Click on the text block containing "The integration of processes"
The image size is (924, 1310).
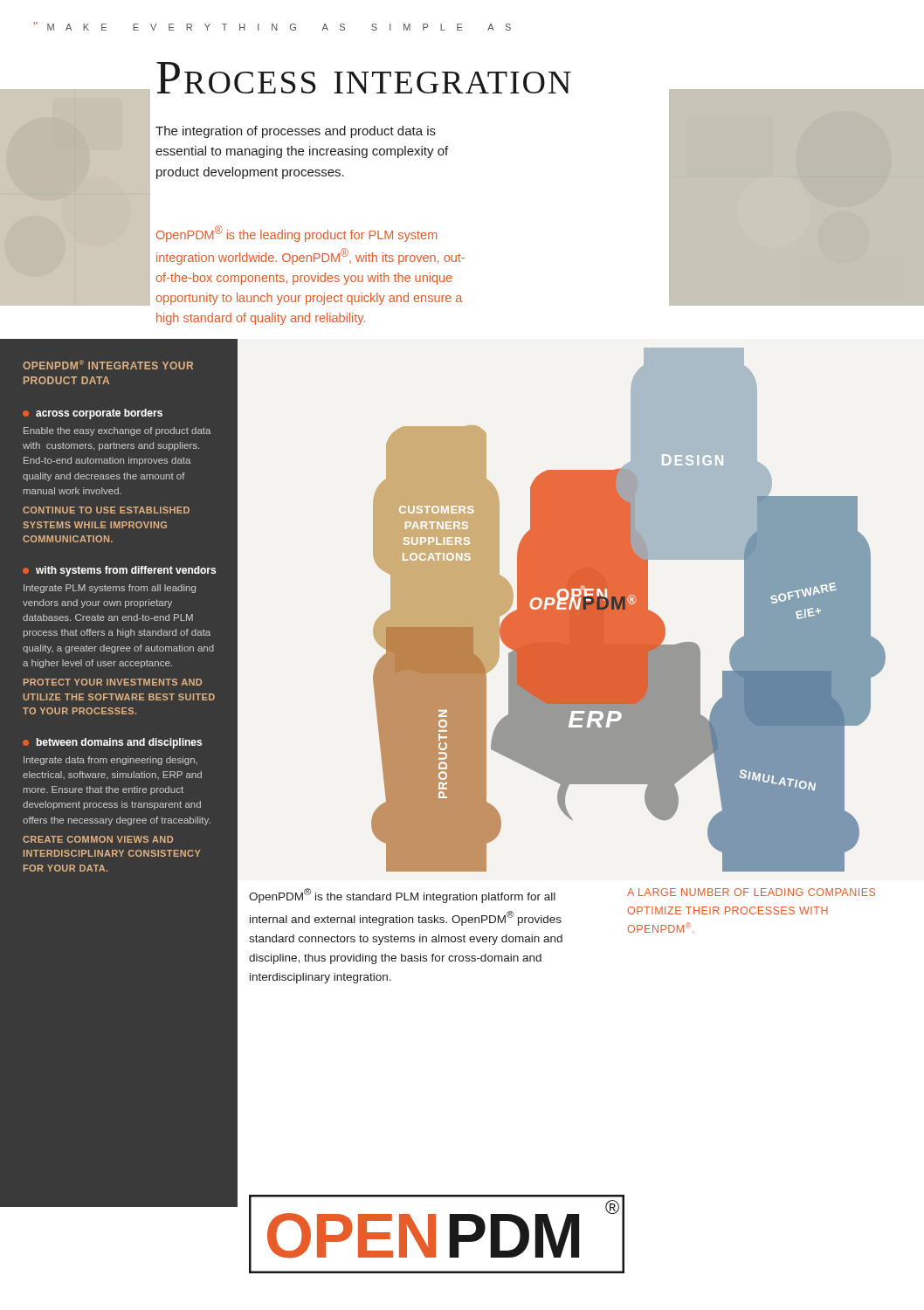coord(310,151)
